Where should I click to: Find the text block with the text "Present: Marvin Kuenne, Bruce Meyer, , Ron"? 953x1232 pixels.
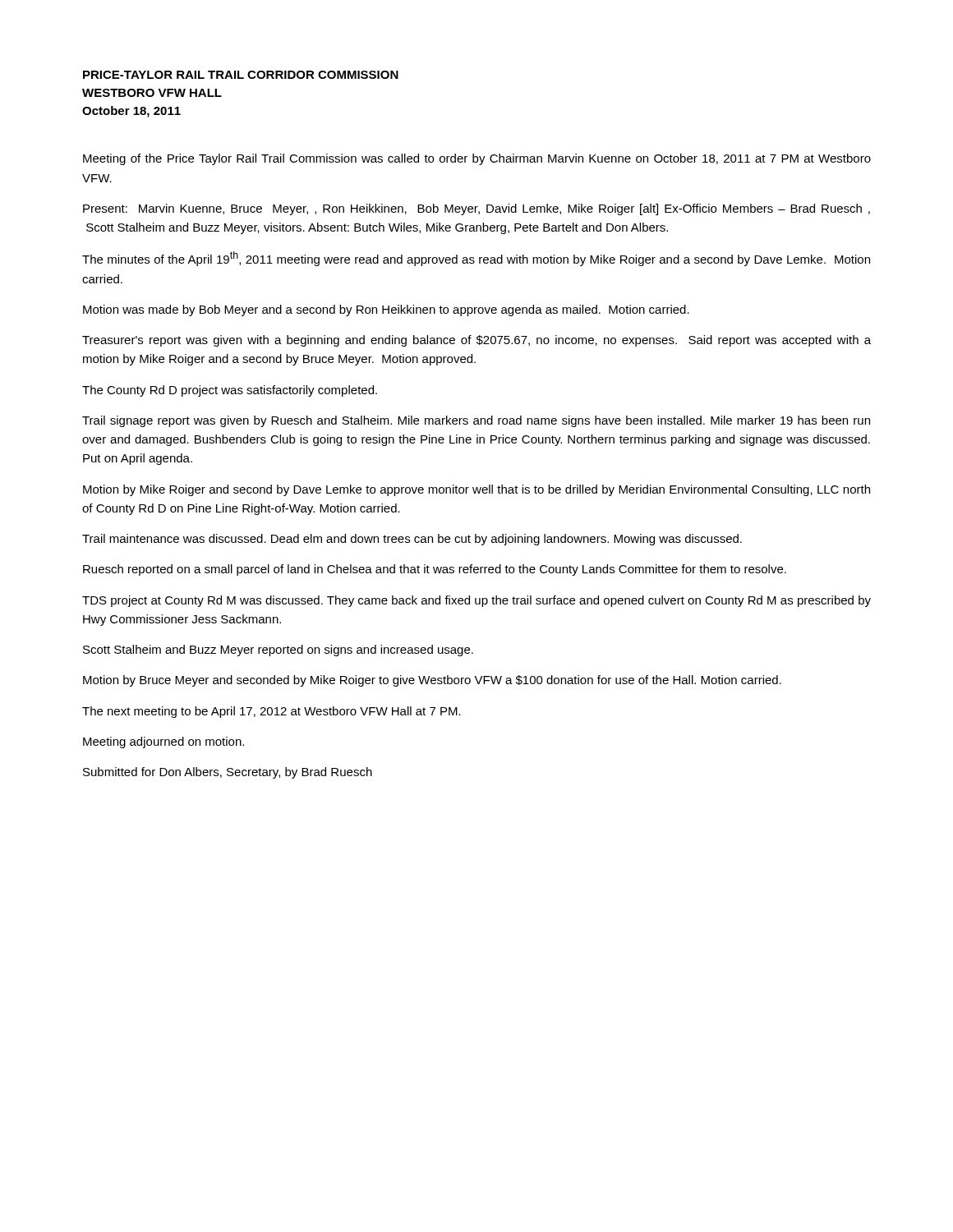476,218
